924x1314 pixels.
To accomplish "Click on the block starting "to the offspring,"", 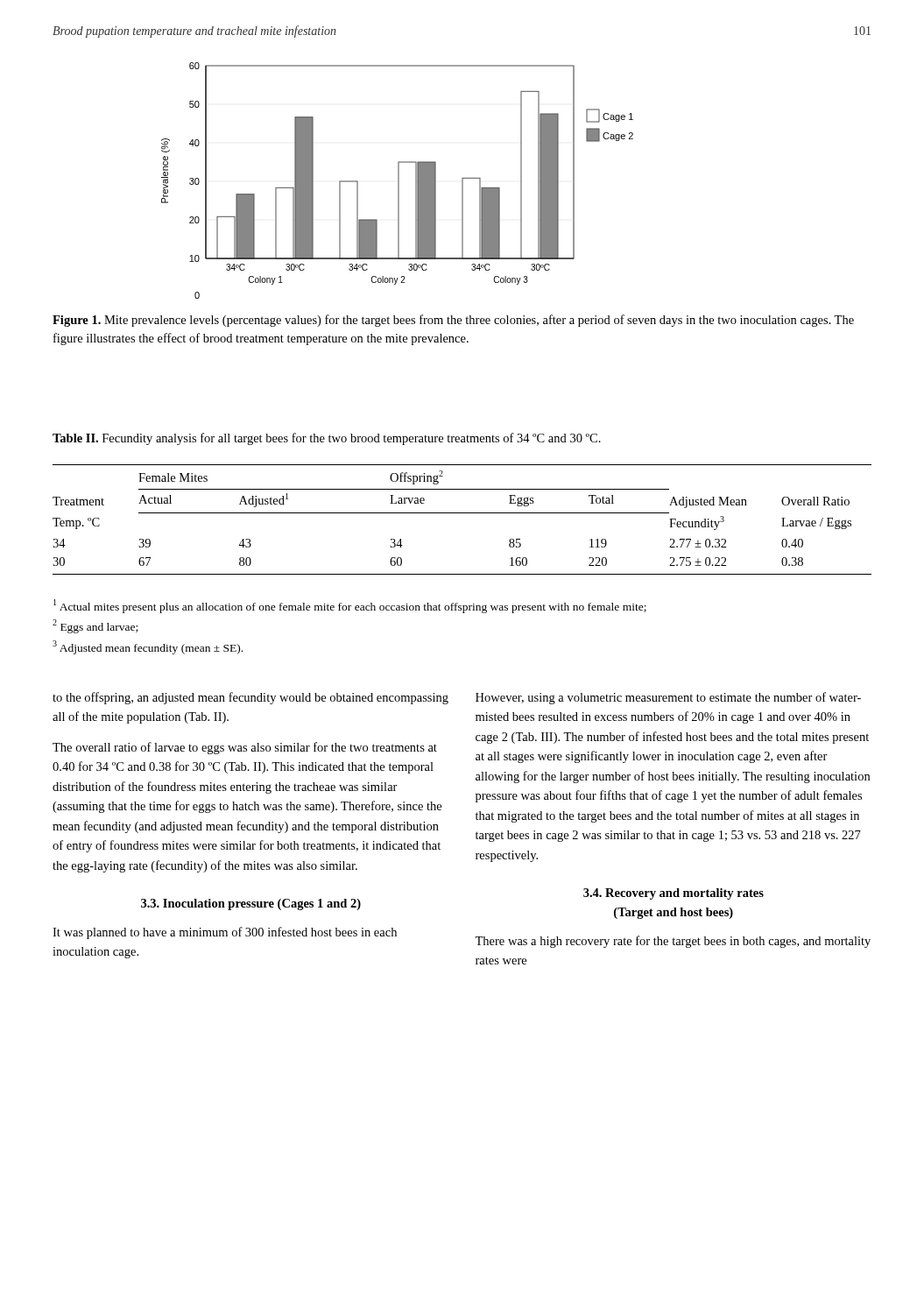I will tap(250, 707).
